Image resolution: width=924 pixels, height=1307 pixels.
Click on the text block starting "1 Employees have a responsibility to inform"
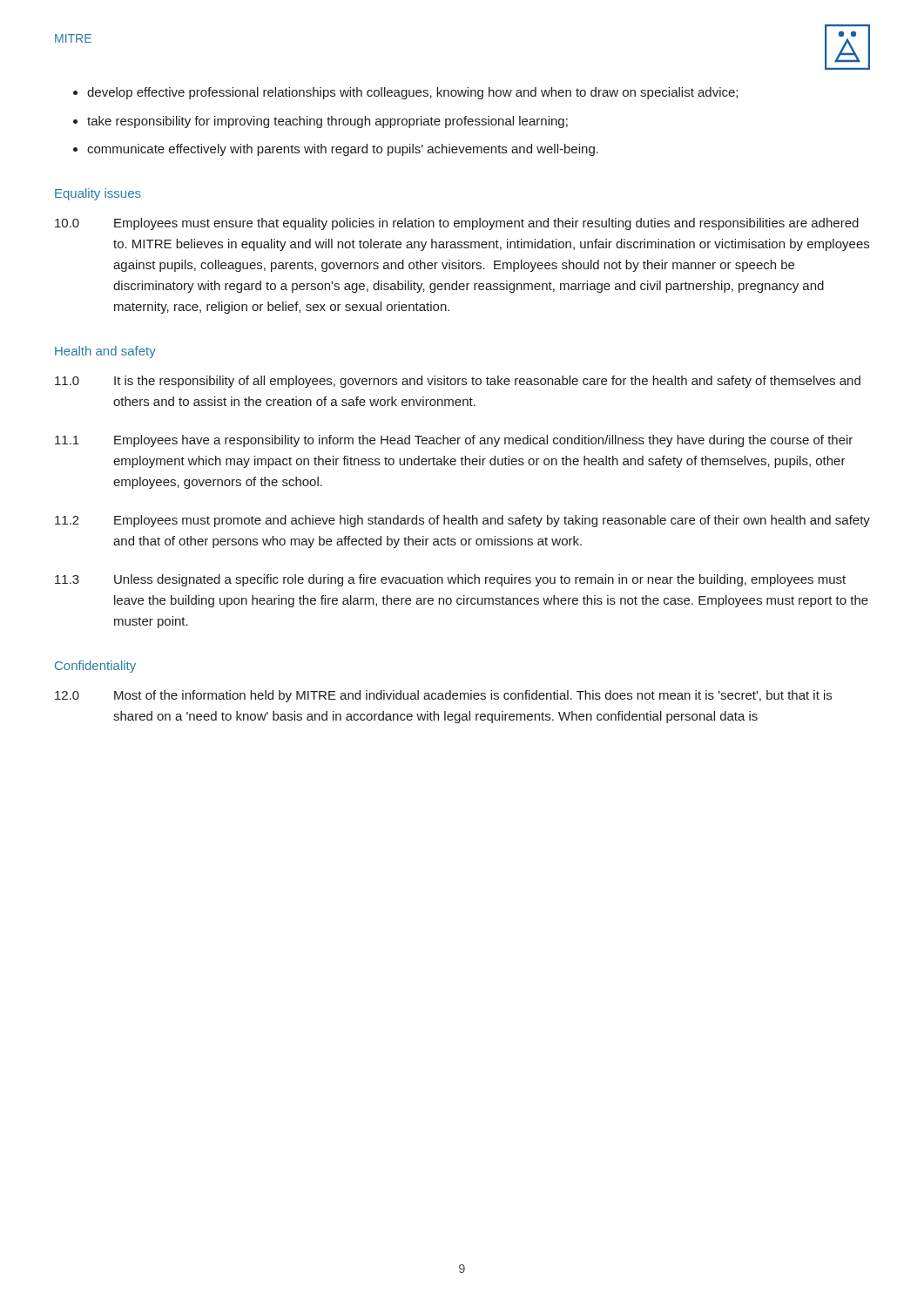pos(462,460)
